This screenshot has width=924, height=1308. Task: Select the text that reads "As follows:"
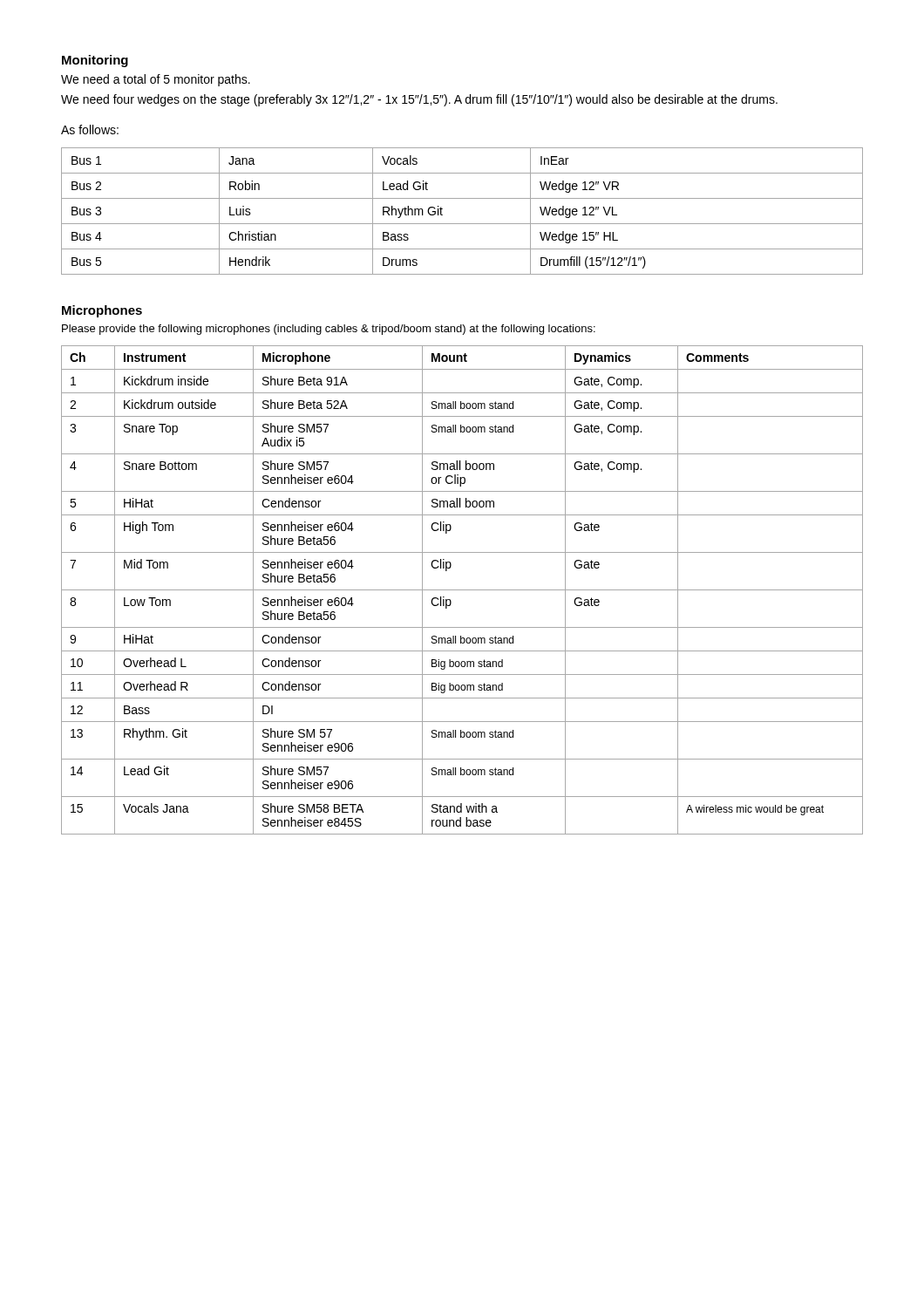pyautogui.click(x=90, y=130)
